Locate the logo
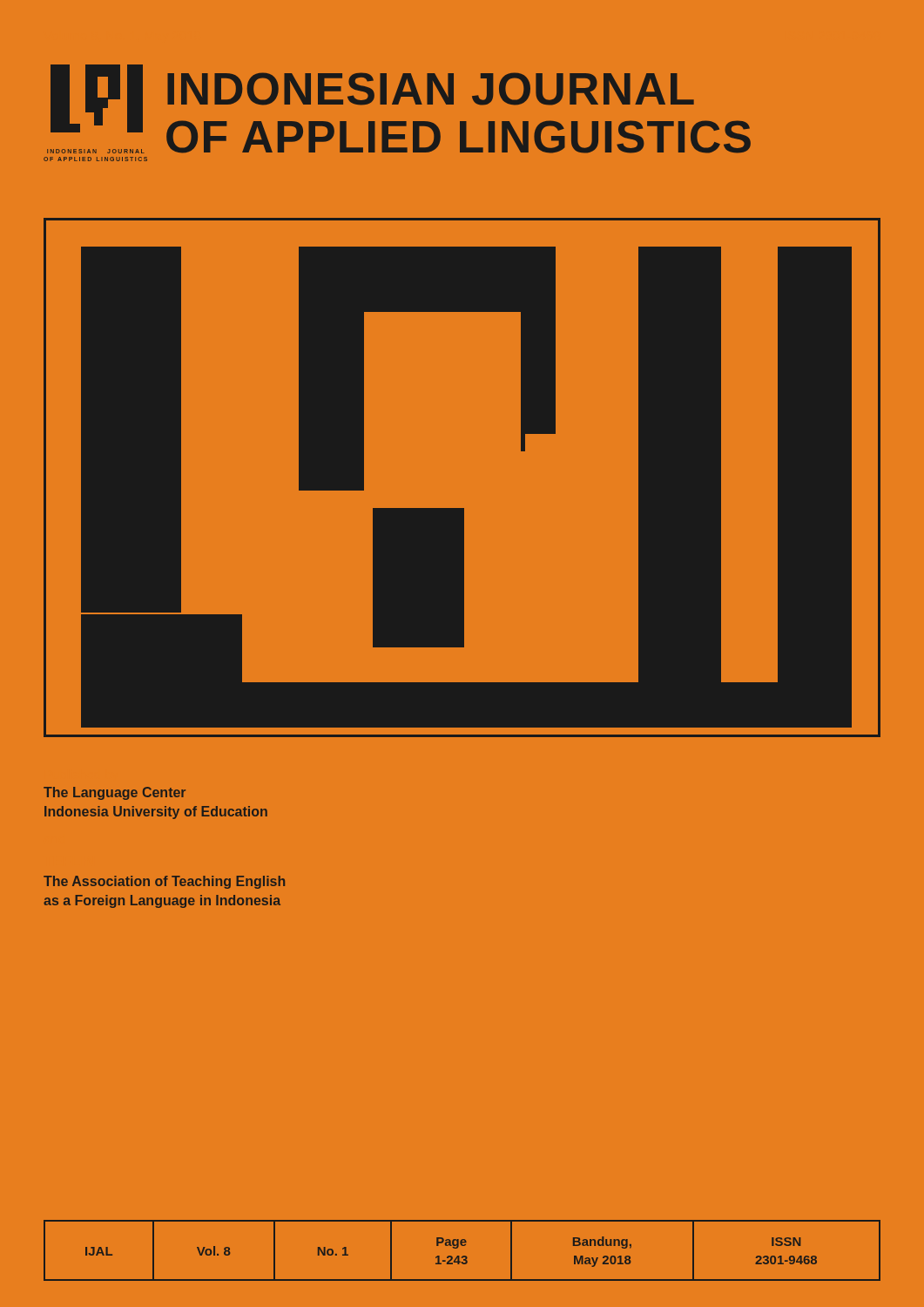 click(x=96, y=113)
